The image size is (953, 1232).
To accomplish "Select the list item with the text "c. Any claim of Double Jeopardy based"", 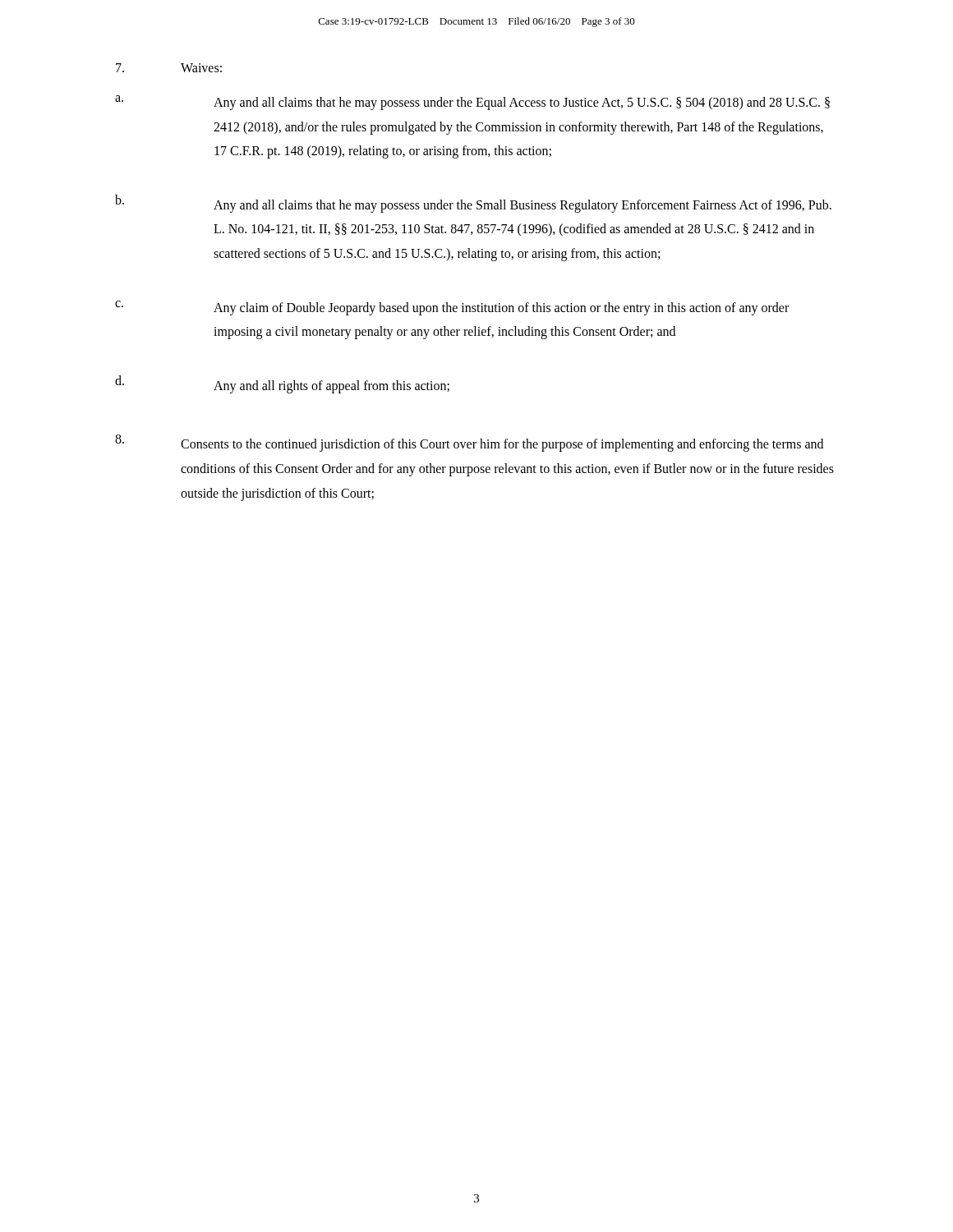I will (476, 327).
